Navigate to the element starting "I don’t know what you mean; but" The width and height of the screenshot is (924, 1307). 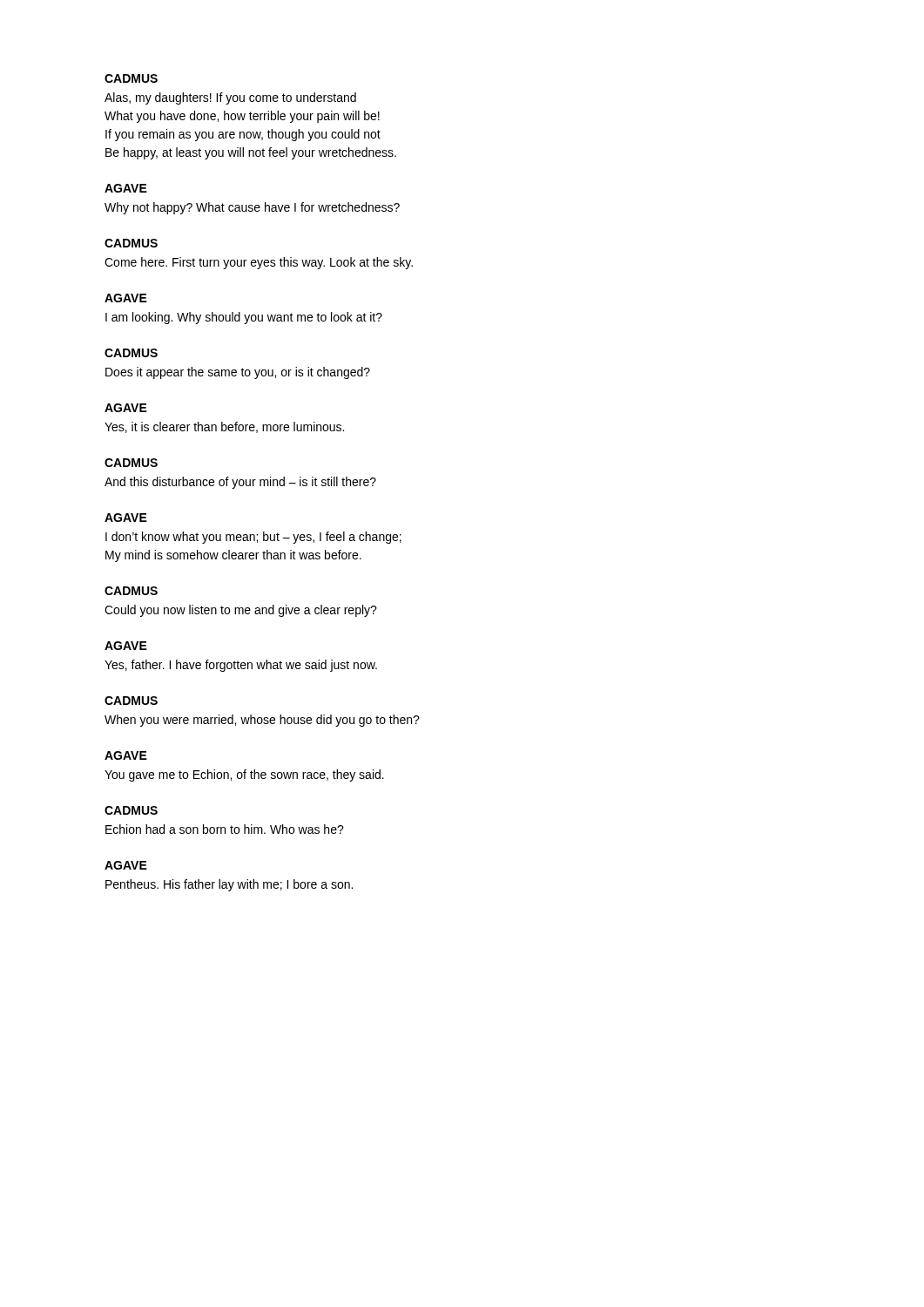point(253,546)
